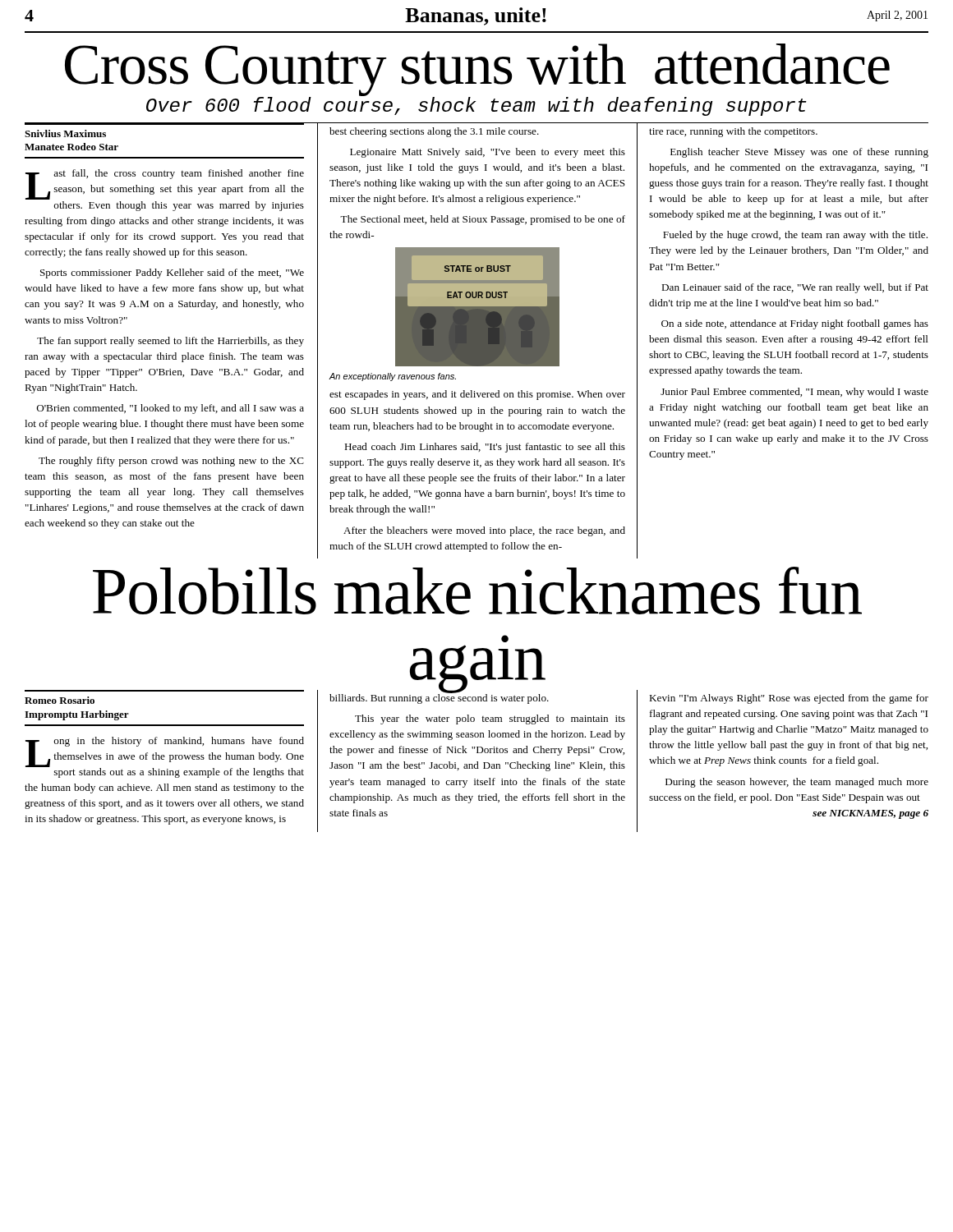Locate the passage starting "billiards. But running a close second is"
This screenshot has width=953, height=1232.
pos(477,755)
